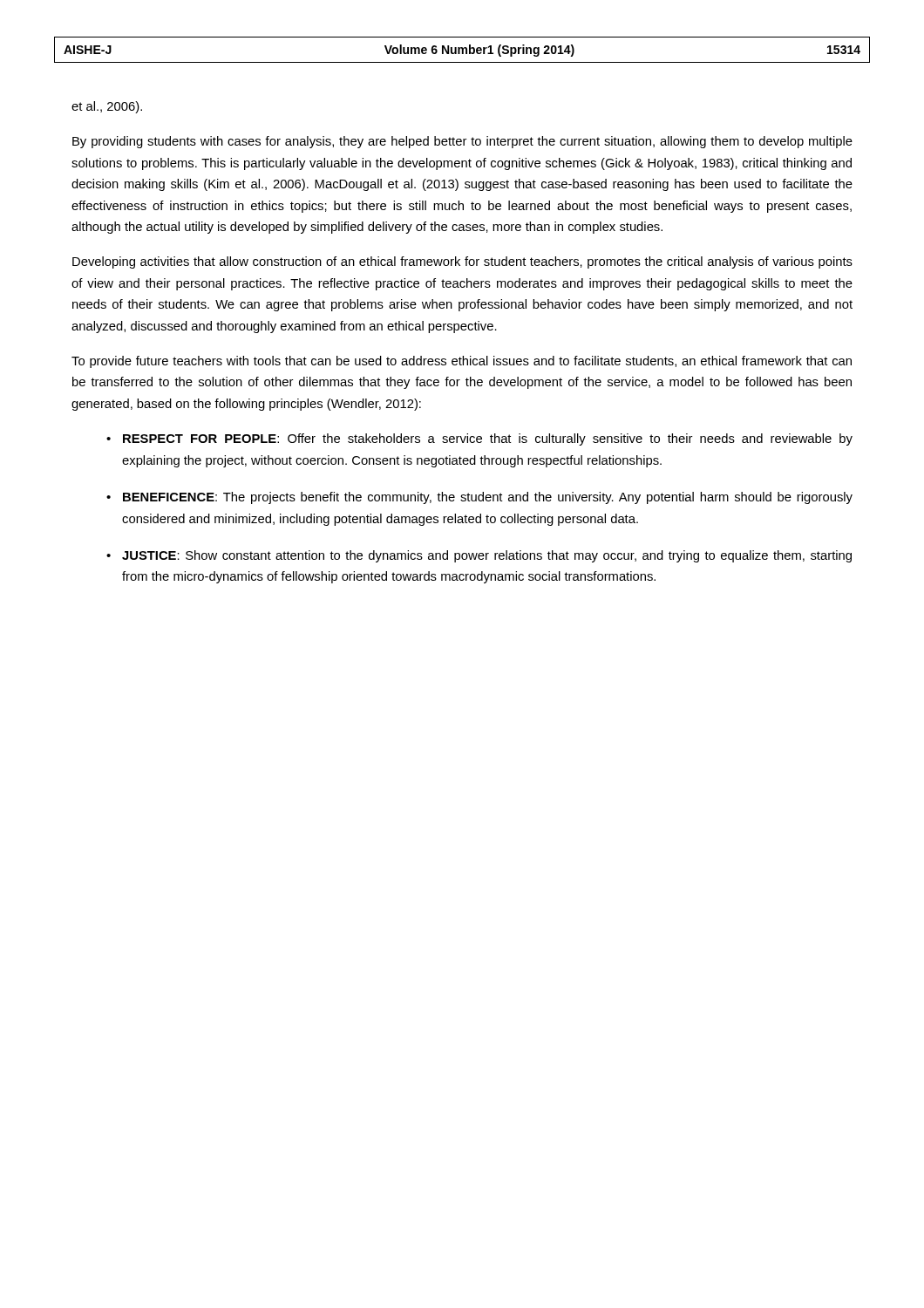Image resolution: width=924 pixels, height=1308 pixels.
Task: Find the region starting "Developing activities that allow construction"
Action: pos(462,294)
